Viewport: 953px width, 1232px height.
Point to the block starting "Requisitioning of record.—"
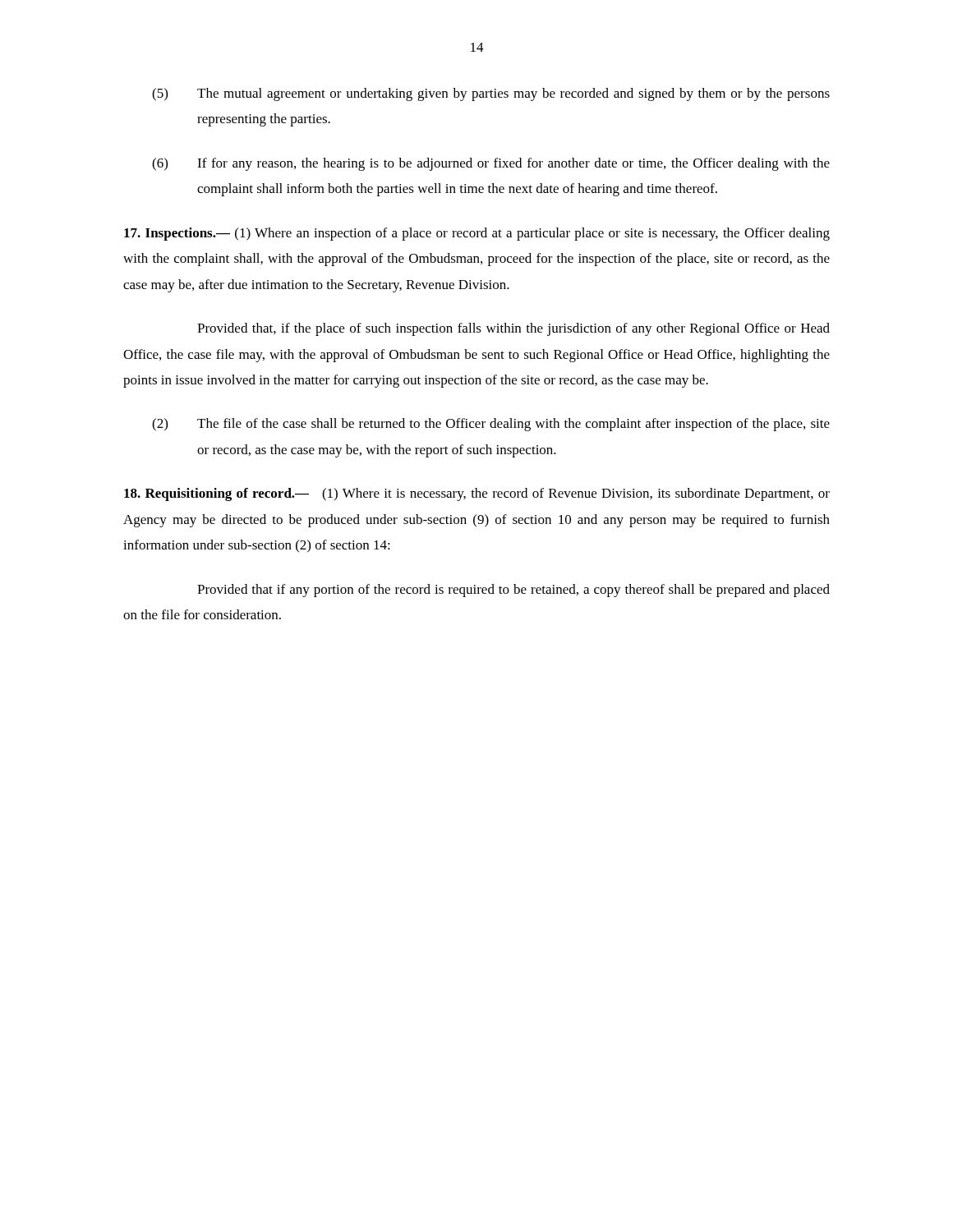pos(476,519)
